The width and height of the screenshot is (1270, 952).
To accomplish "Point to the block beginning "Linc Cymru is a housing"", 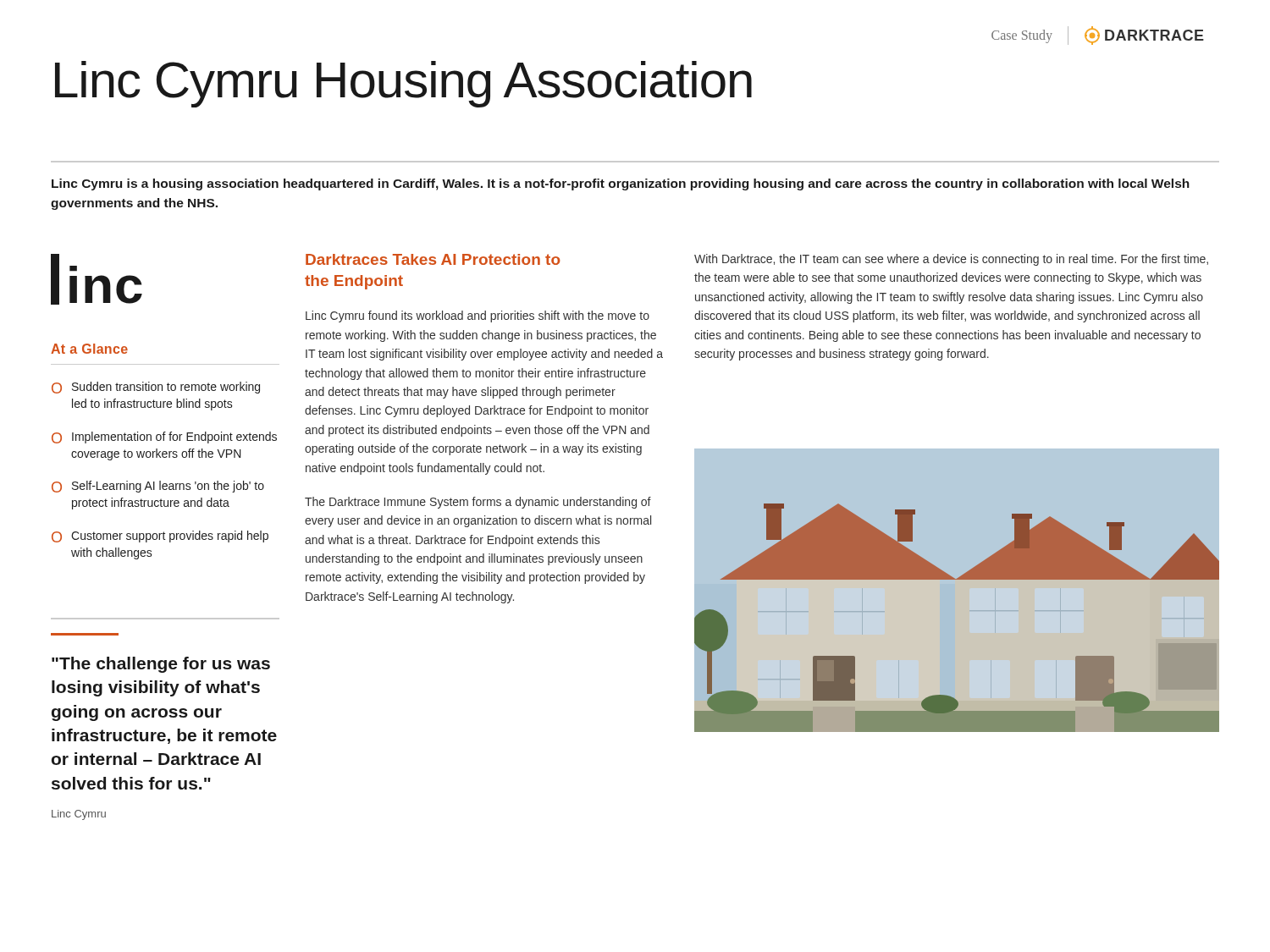I will point(620,193).
